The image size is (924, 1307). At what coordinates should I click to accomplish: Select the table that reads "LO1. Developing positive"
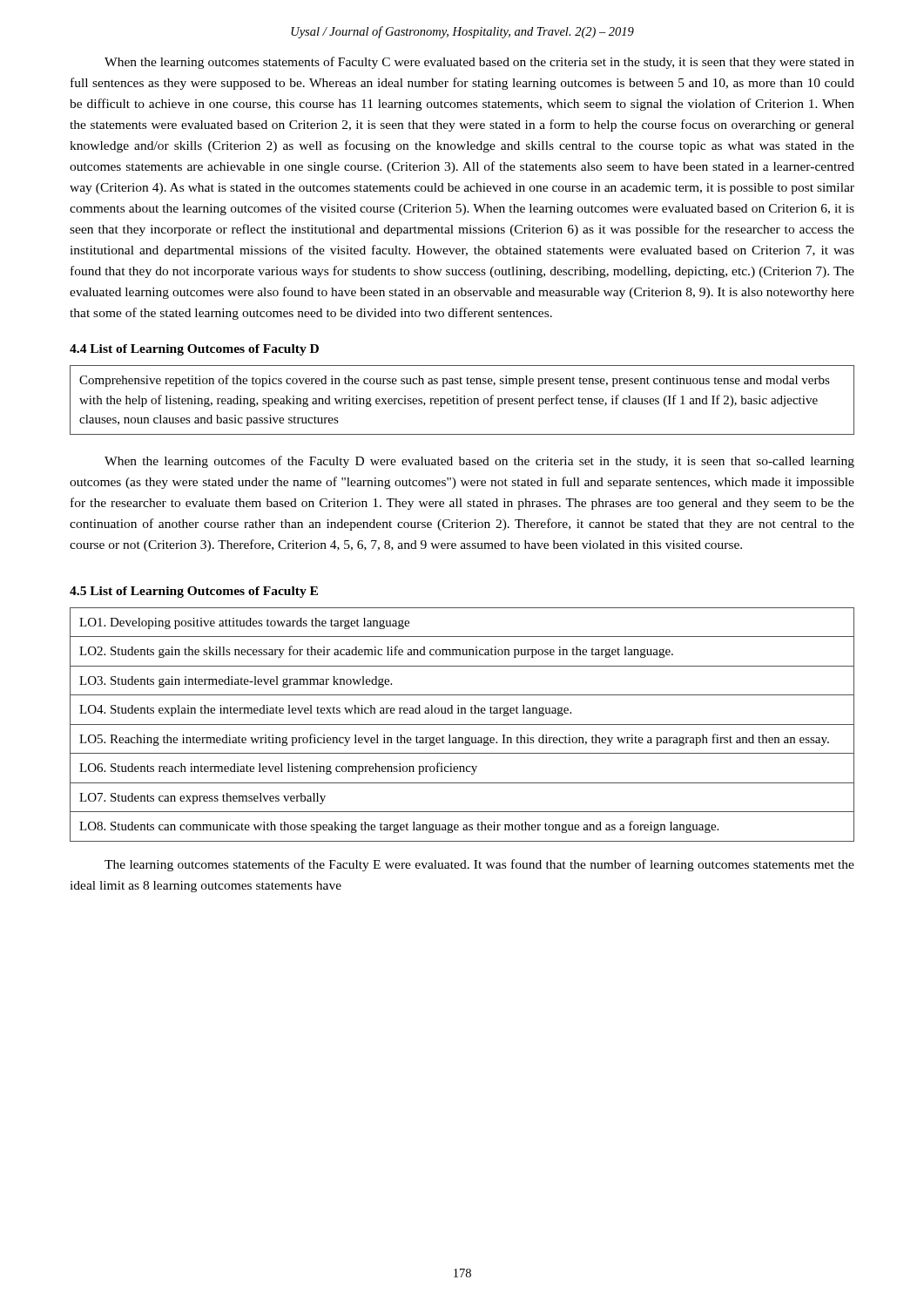(x=462, y=724)
